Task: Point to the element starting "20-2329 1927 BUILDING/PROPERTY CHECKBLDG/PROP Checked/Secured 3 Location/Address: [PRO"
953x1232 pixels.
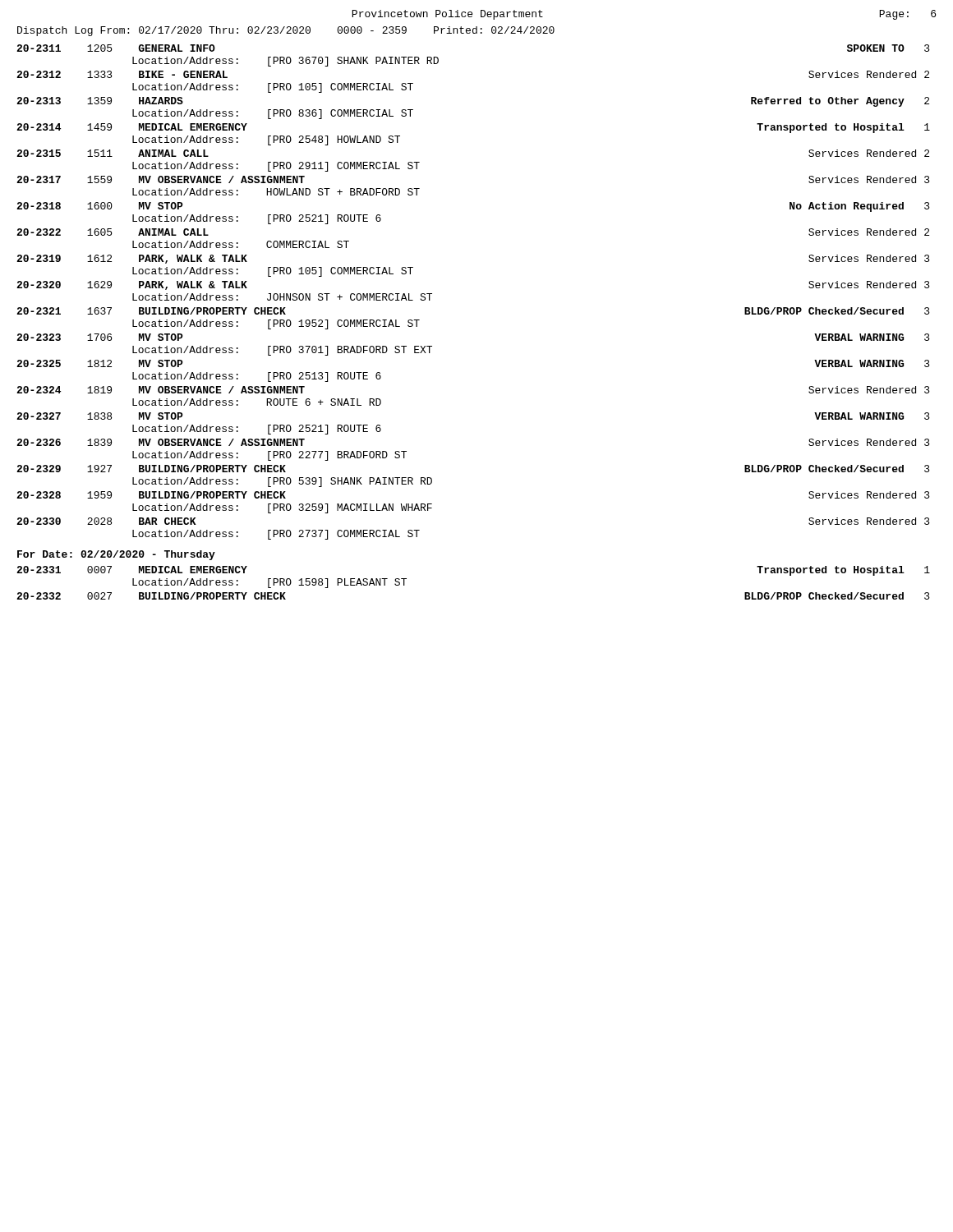Action: (39, 469)
